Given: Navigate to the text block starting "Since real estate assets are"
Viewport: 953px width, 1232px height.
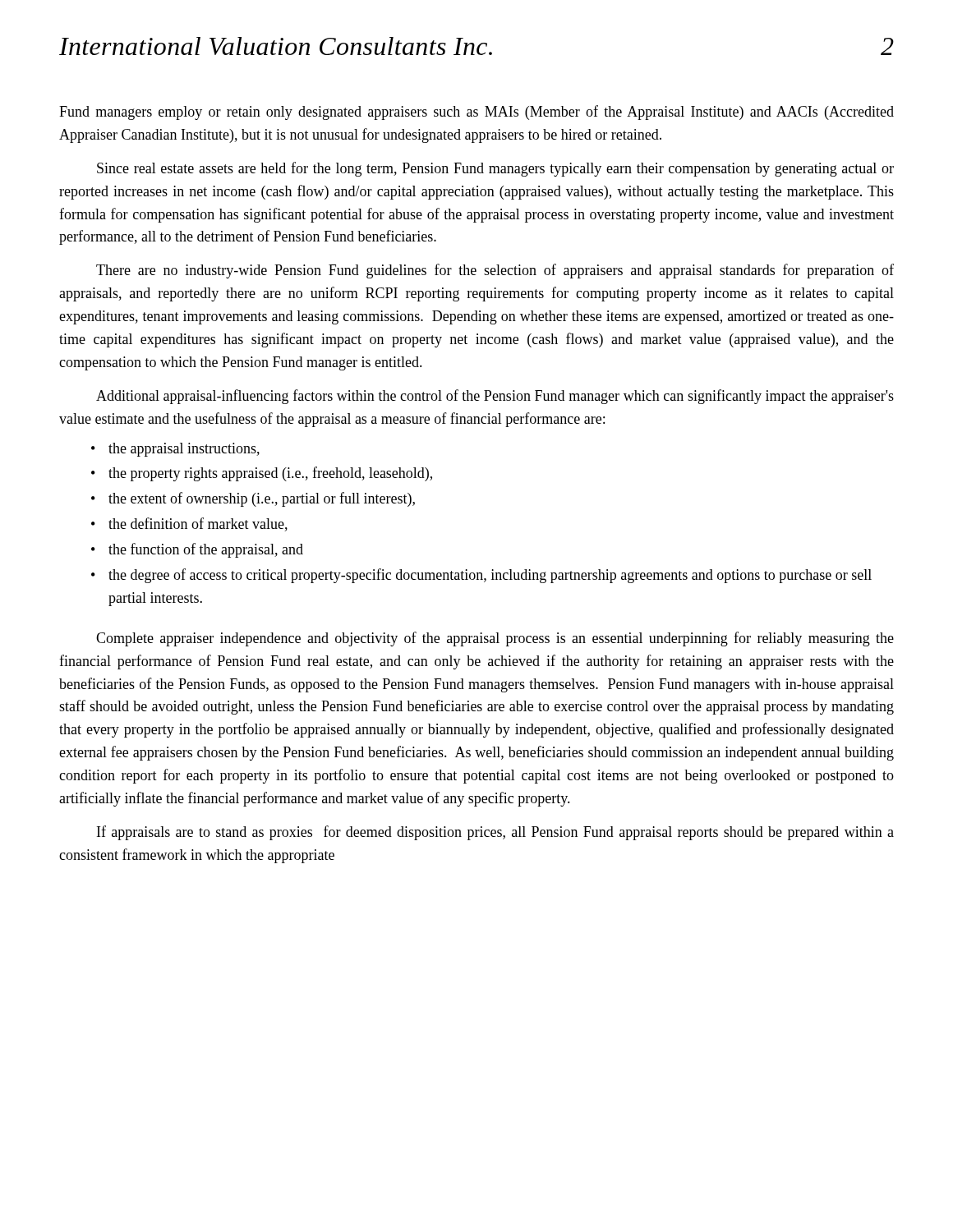Looking at the screenshot, I should [476, 203].
